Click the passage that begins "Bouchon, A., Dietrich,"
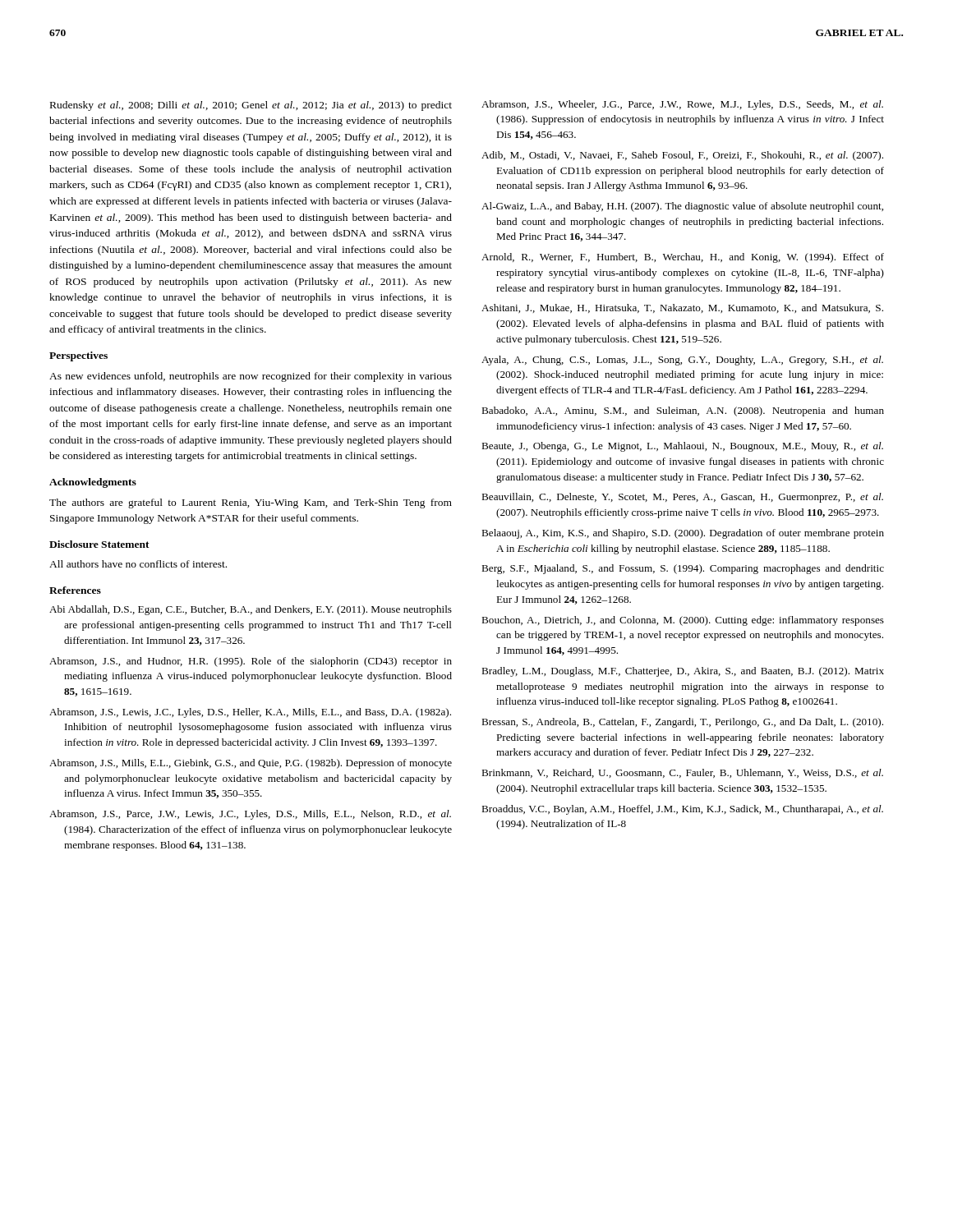The width and height of the screenshot is (953, 1232). click(x=683, y=635)
